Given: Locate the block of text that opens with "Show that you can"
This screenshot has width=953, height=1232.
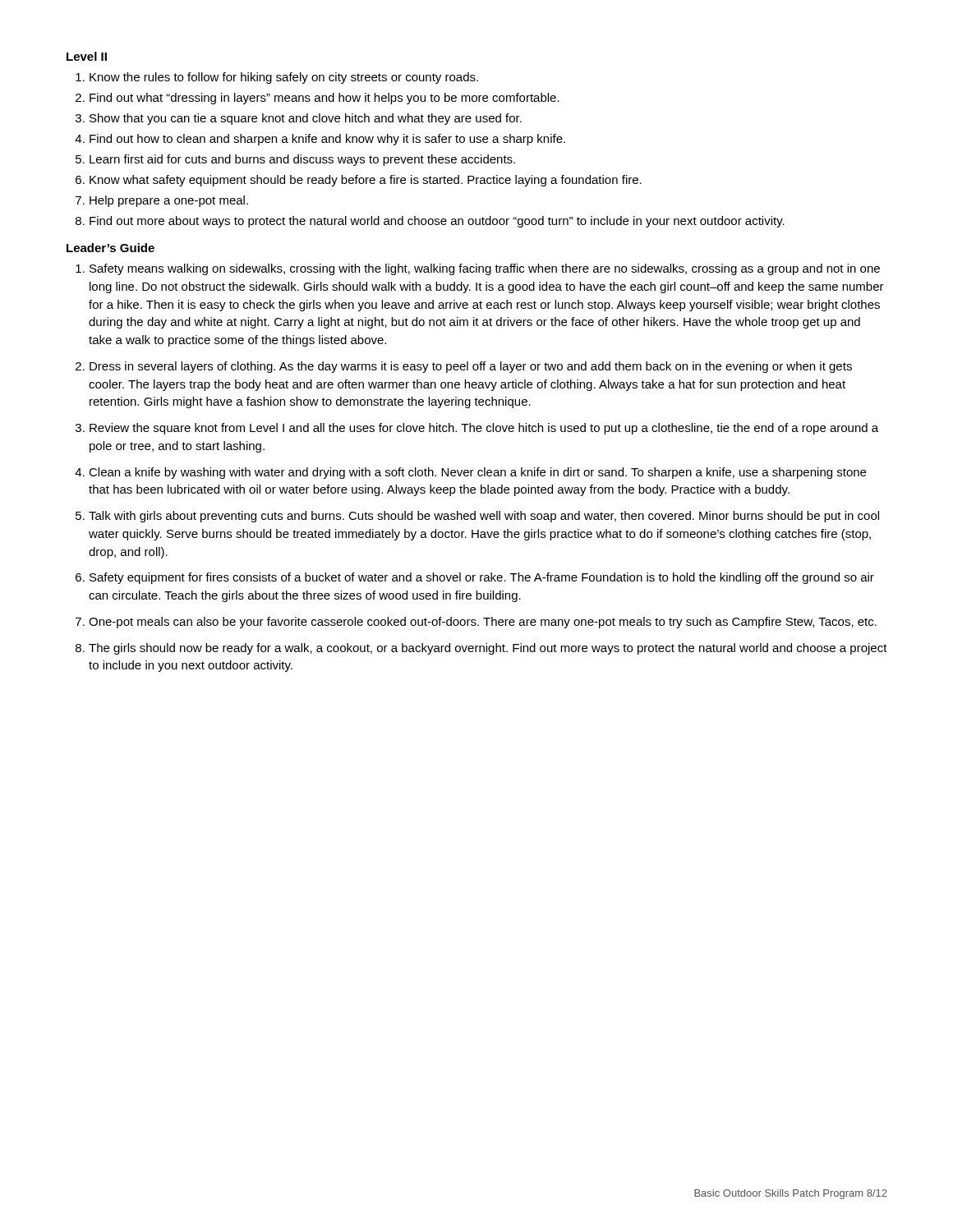Looking at the screenshot, I should coord(306,118).
